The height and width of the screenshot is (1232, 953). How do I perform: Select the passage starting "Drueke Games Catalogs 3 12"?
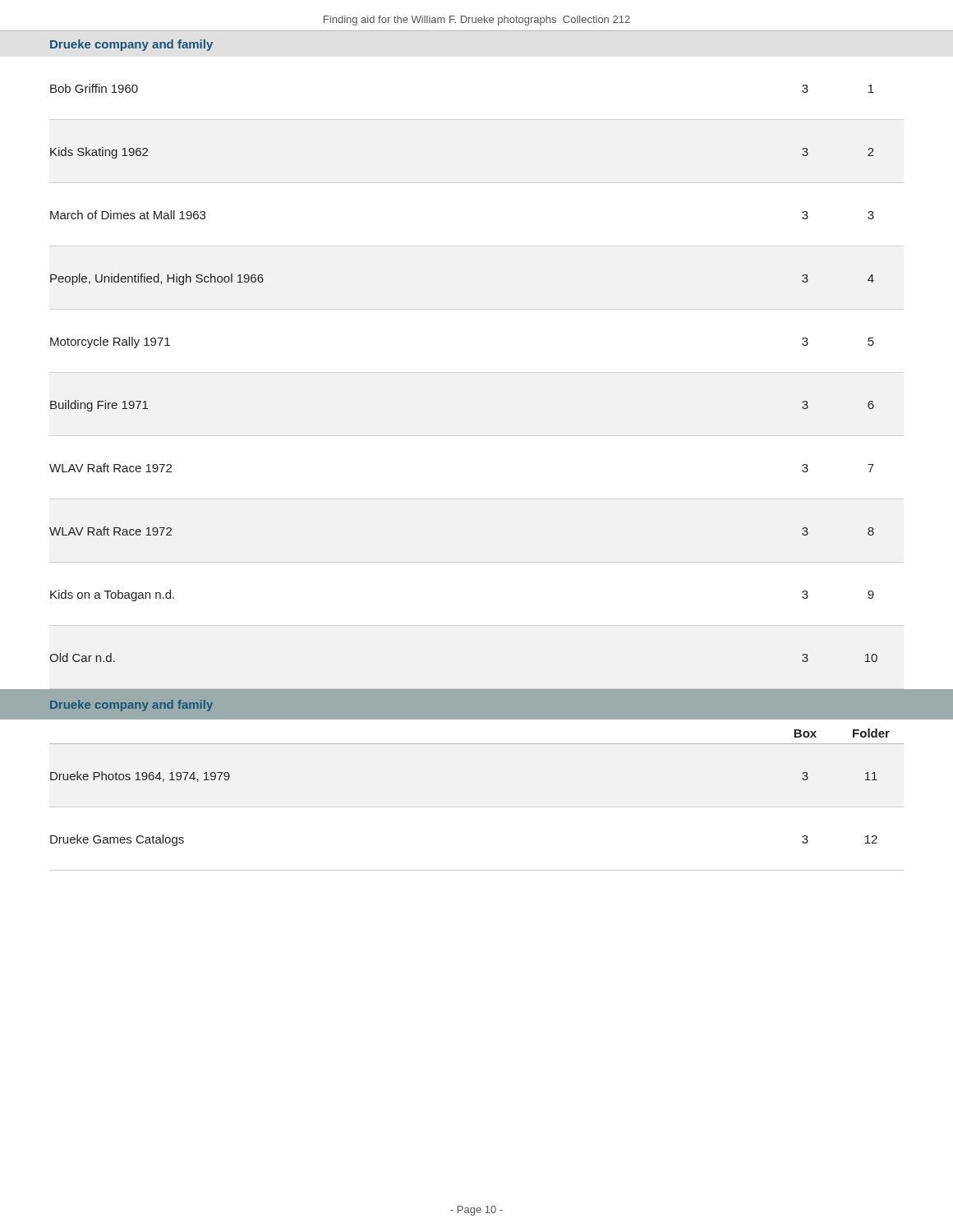click(122, 840)
